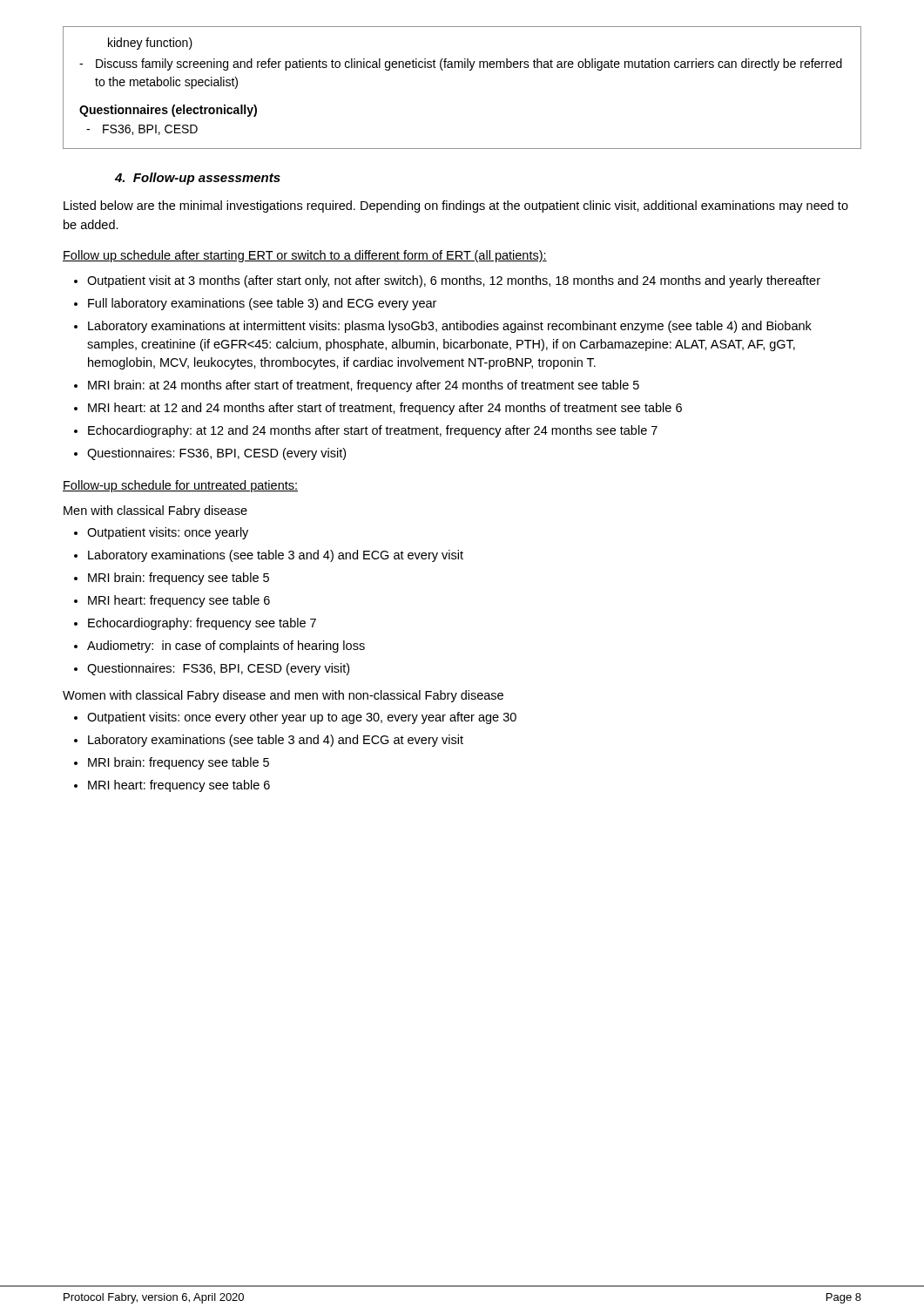Select the text starting "Follow up schedule after starting ERT"

[x=305, y=255]
